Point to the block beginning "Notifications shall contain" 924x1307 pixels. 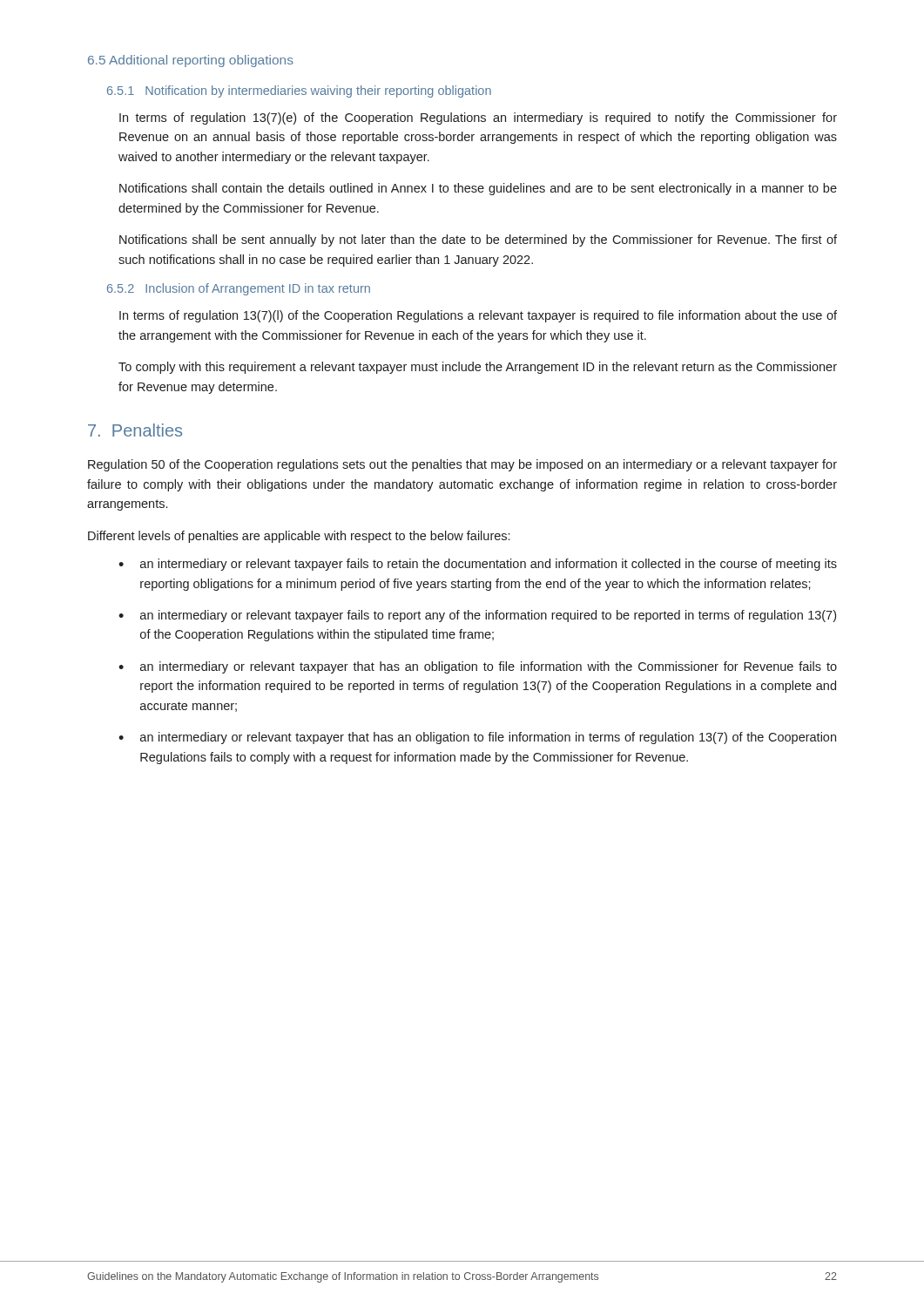(478, 198)
